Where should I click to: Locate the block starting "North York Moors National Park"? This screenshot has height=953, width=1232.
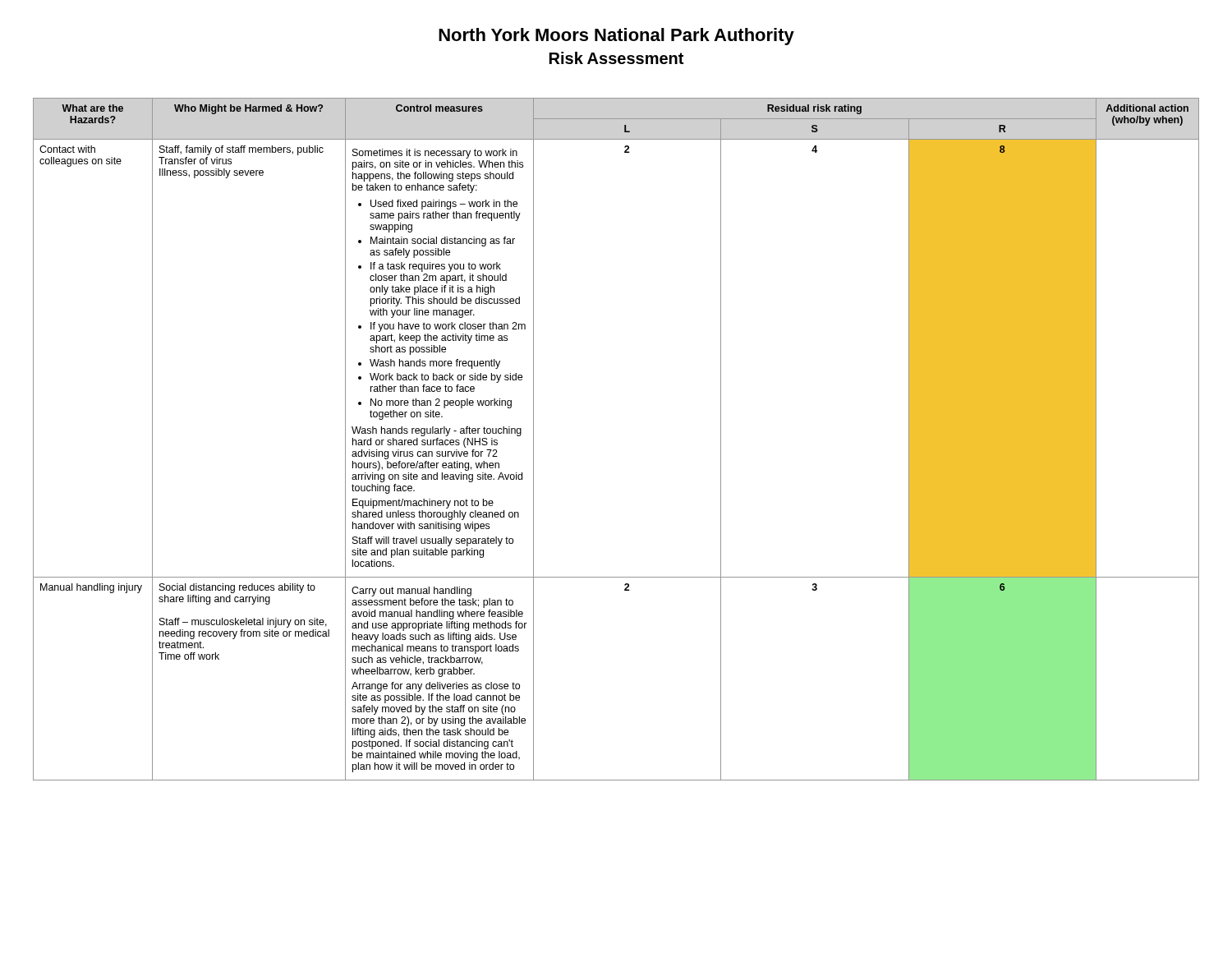pyautogui.click(x=616, y=46)
